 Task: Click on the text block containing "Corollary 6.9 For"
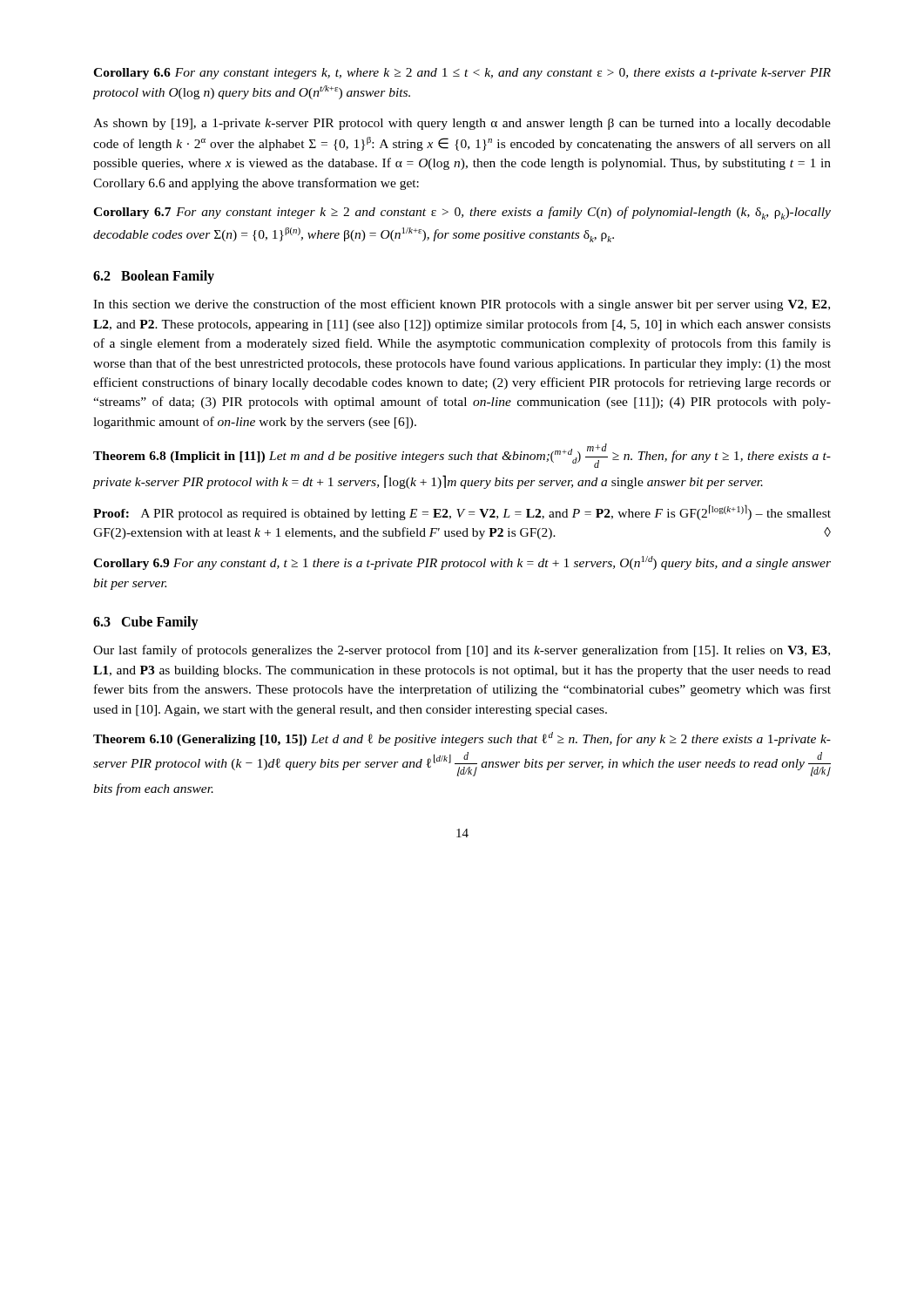pos(462,571)
